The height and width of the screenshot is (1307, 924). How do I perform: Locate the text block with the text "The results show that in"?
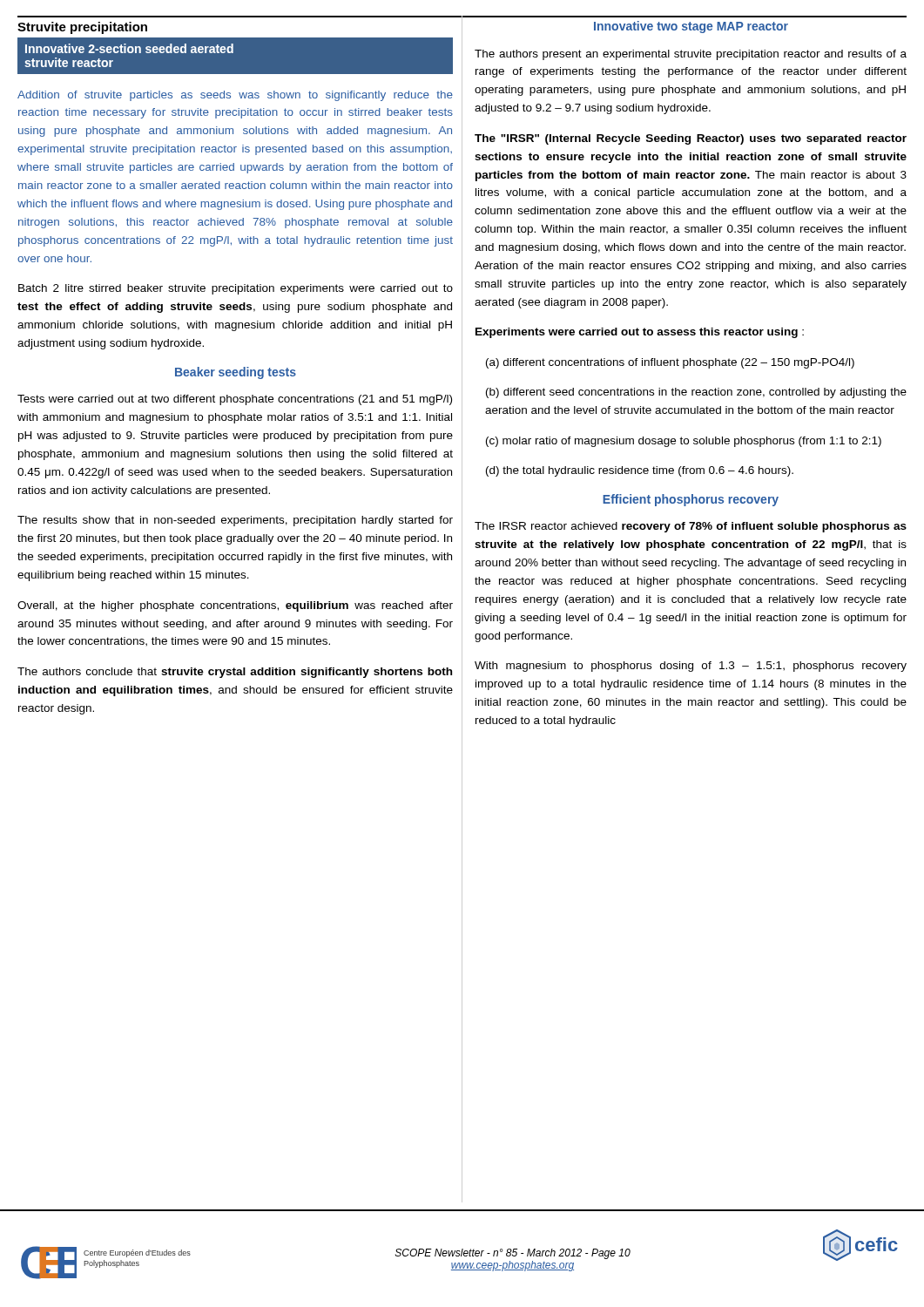[235, 548]
